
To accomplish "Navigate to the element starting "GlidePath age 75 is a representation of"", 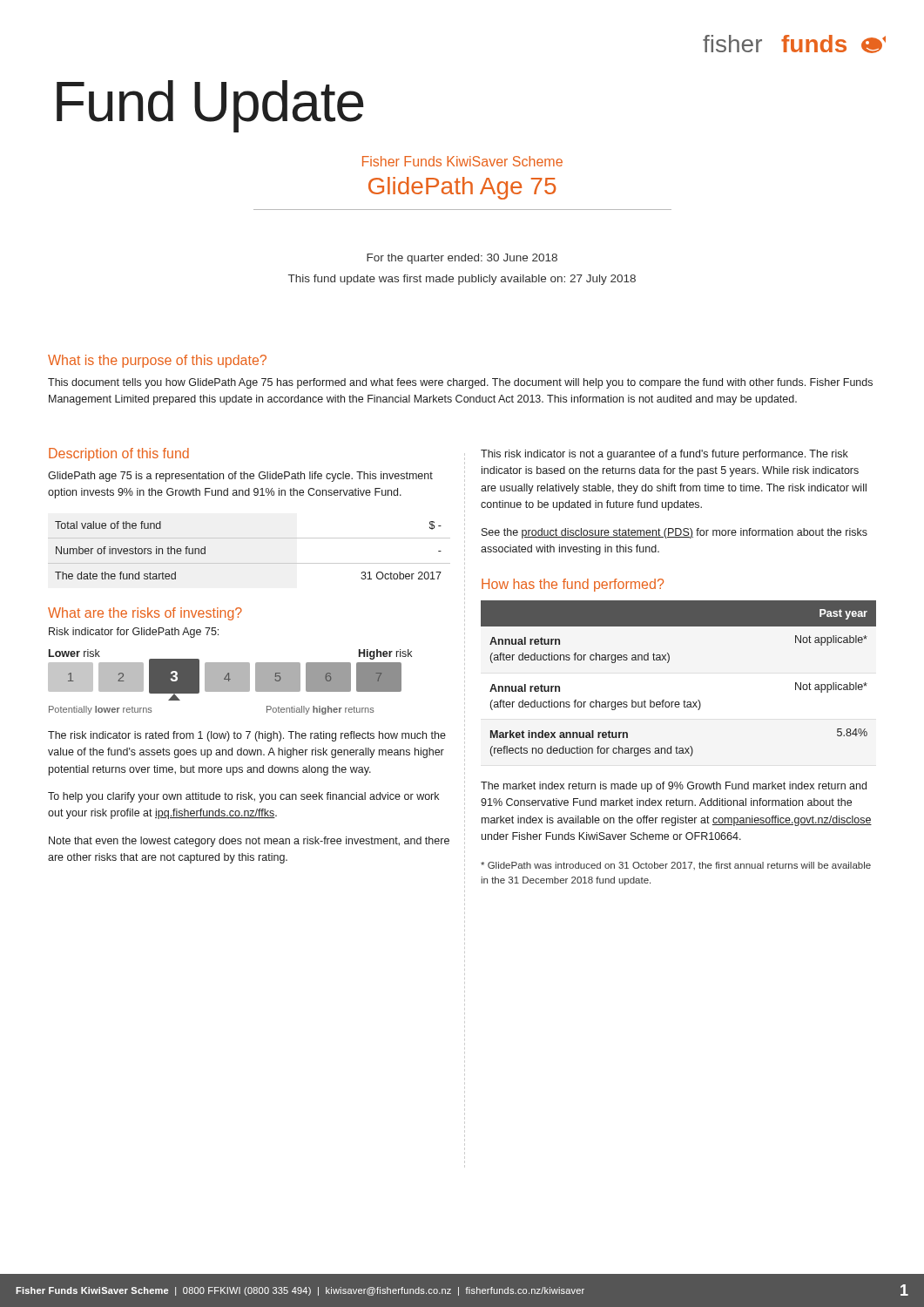I will click(x=240, y=484).
